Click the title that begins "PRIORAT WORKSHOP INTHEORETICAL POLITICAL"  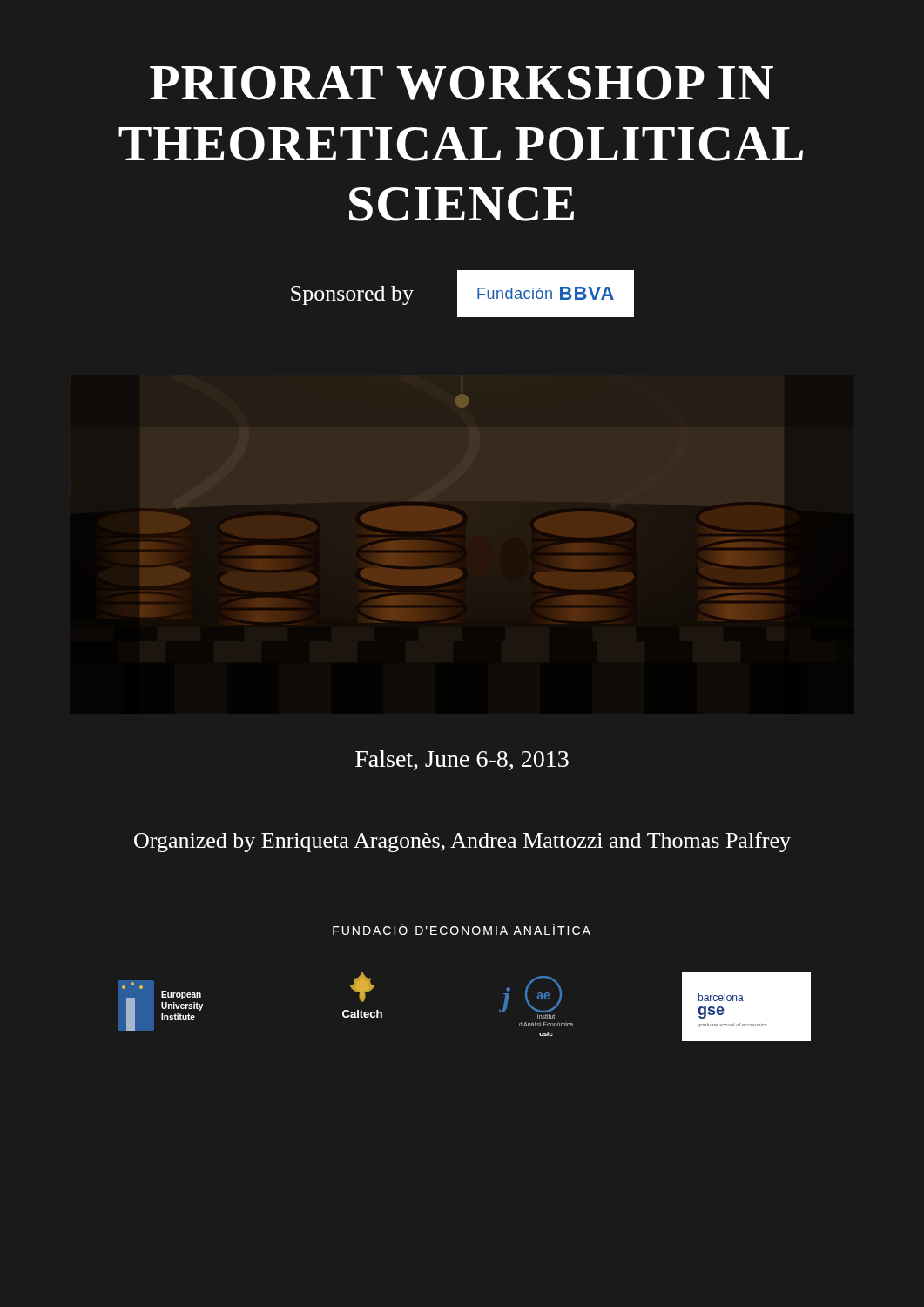pyautogui.click(x=462, y=143)
